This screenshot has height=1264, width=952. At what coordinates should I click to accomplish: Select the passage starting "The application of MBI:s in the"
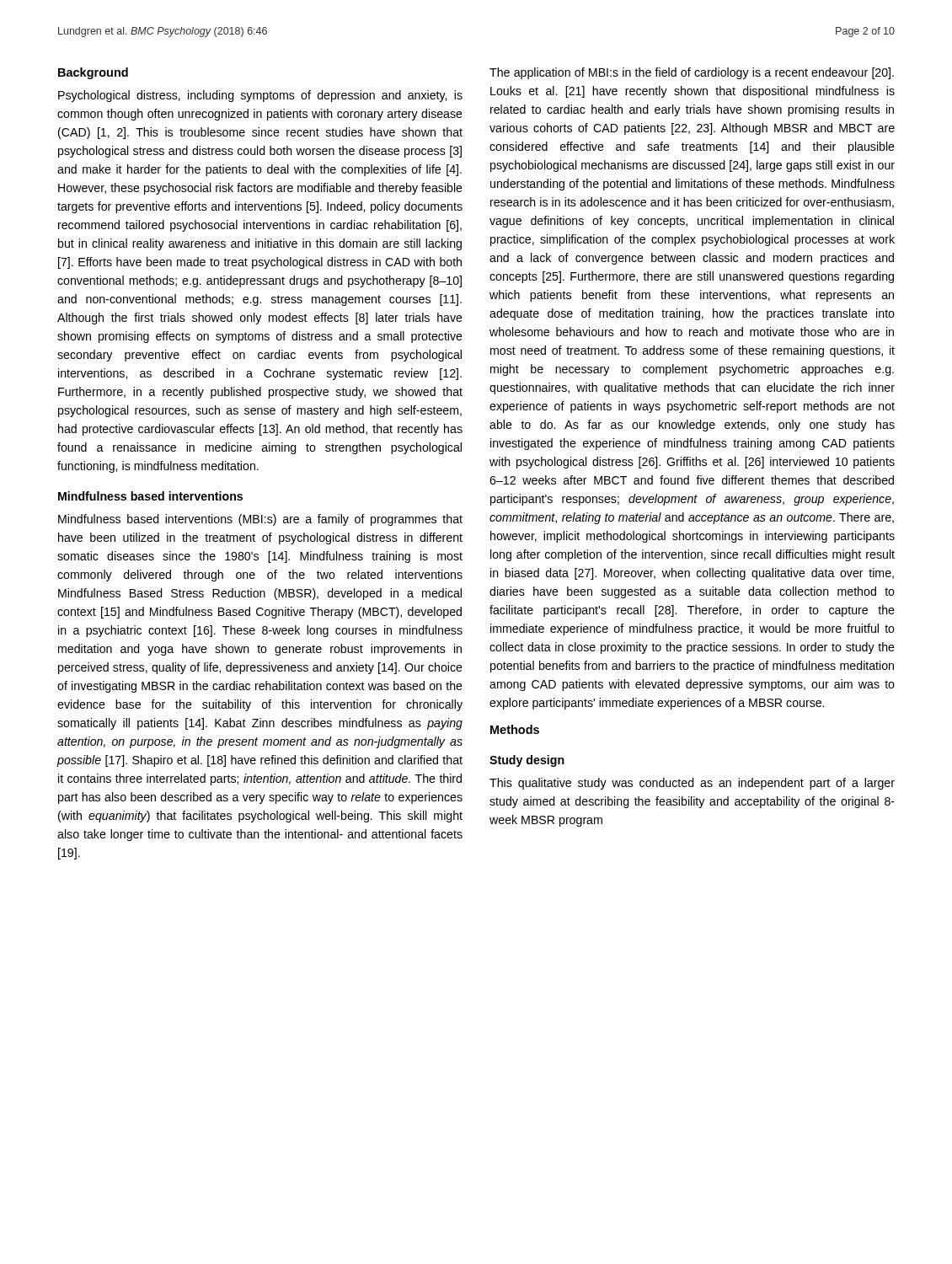(x=692, y=388)
